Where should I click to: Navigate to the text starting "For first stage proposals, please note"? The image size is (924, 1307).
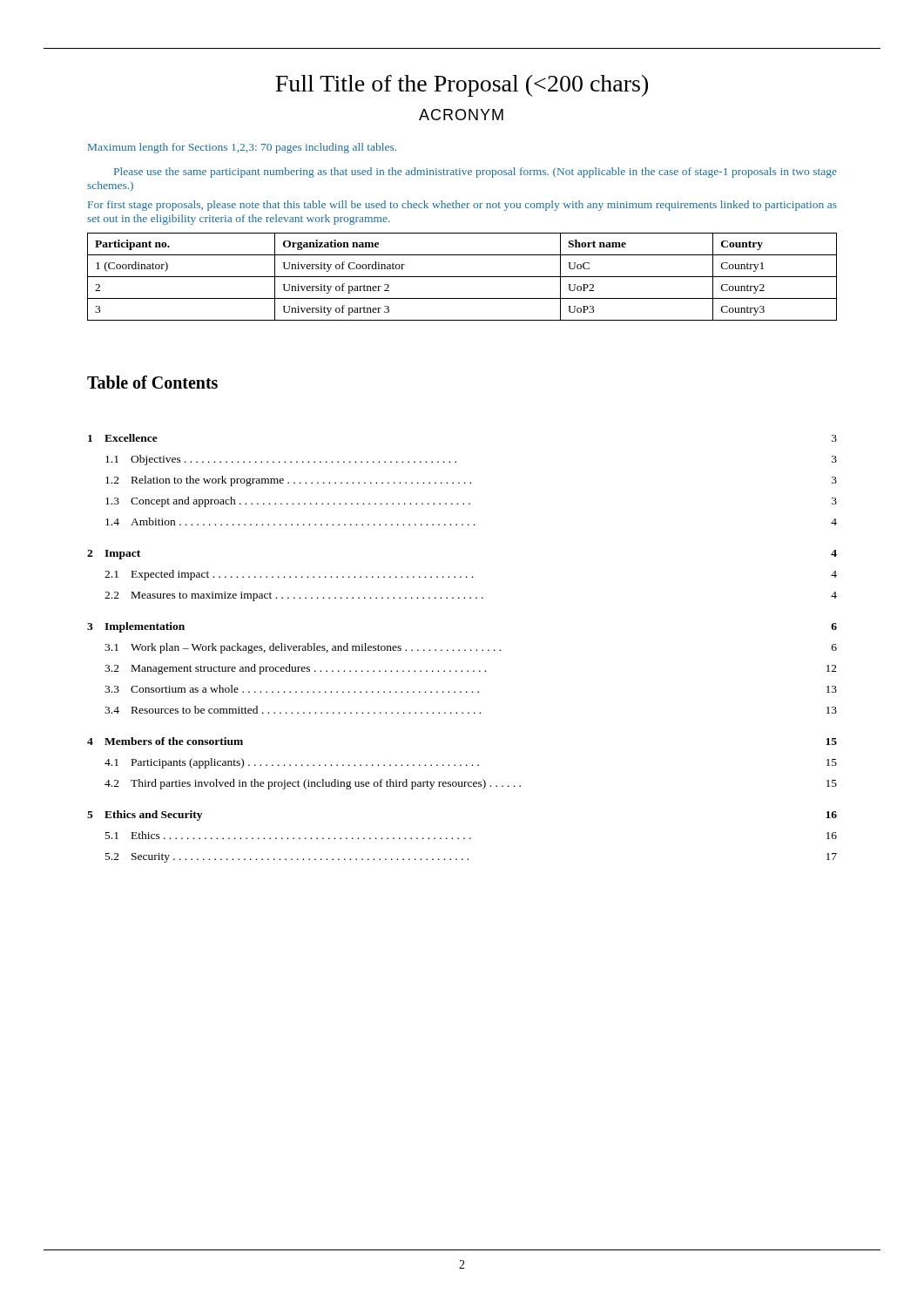(462, 211)
